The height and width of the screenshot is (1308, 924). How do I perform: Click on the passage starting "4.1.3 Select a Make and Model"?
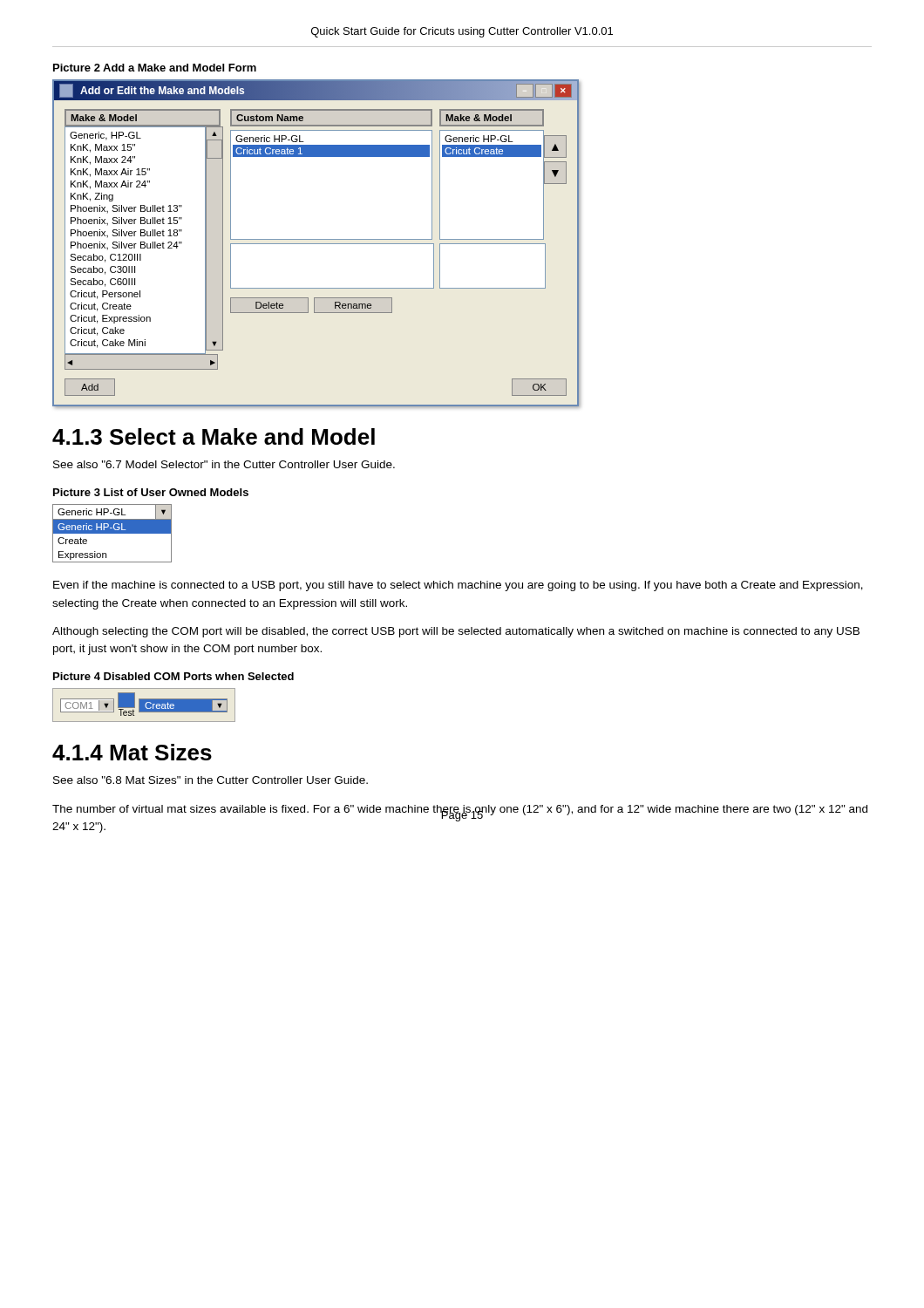pos(214,437)
